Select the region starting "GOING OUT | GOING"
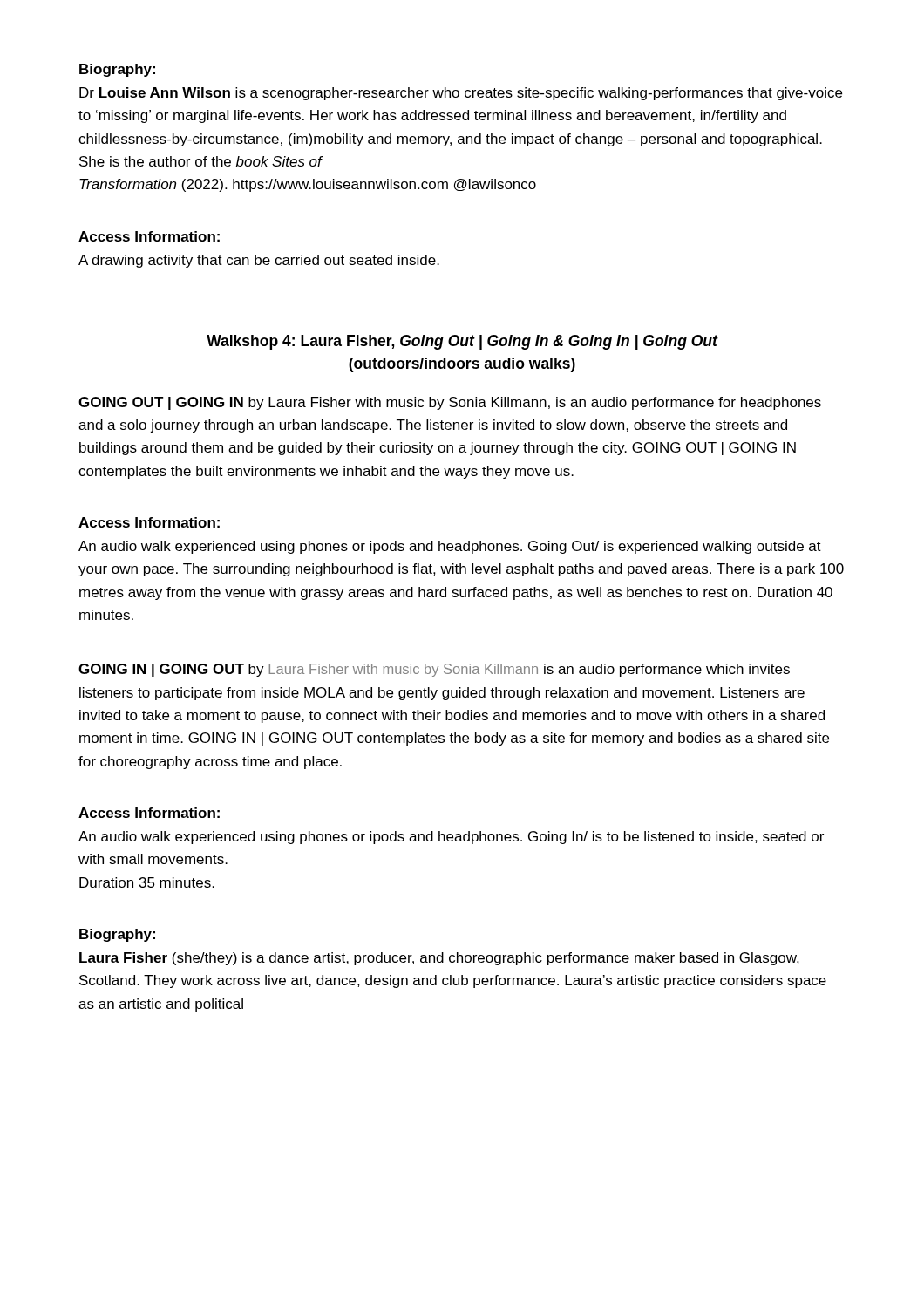Screen dimensions: 1308x924 click(x=450, y=436)
